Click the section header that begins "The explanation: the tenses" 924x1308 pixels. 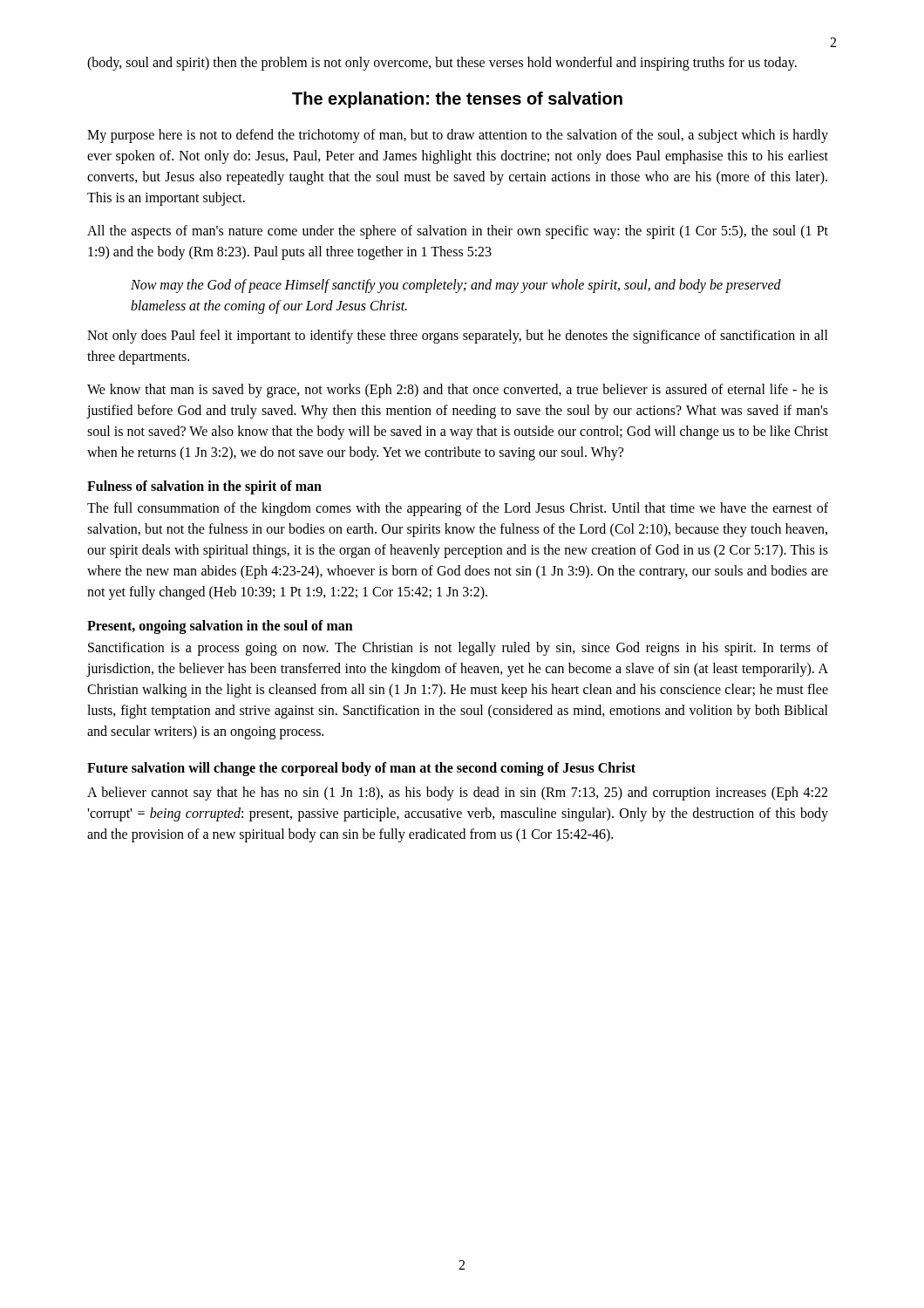tap(458, 99)
